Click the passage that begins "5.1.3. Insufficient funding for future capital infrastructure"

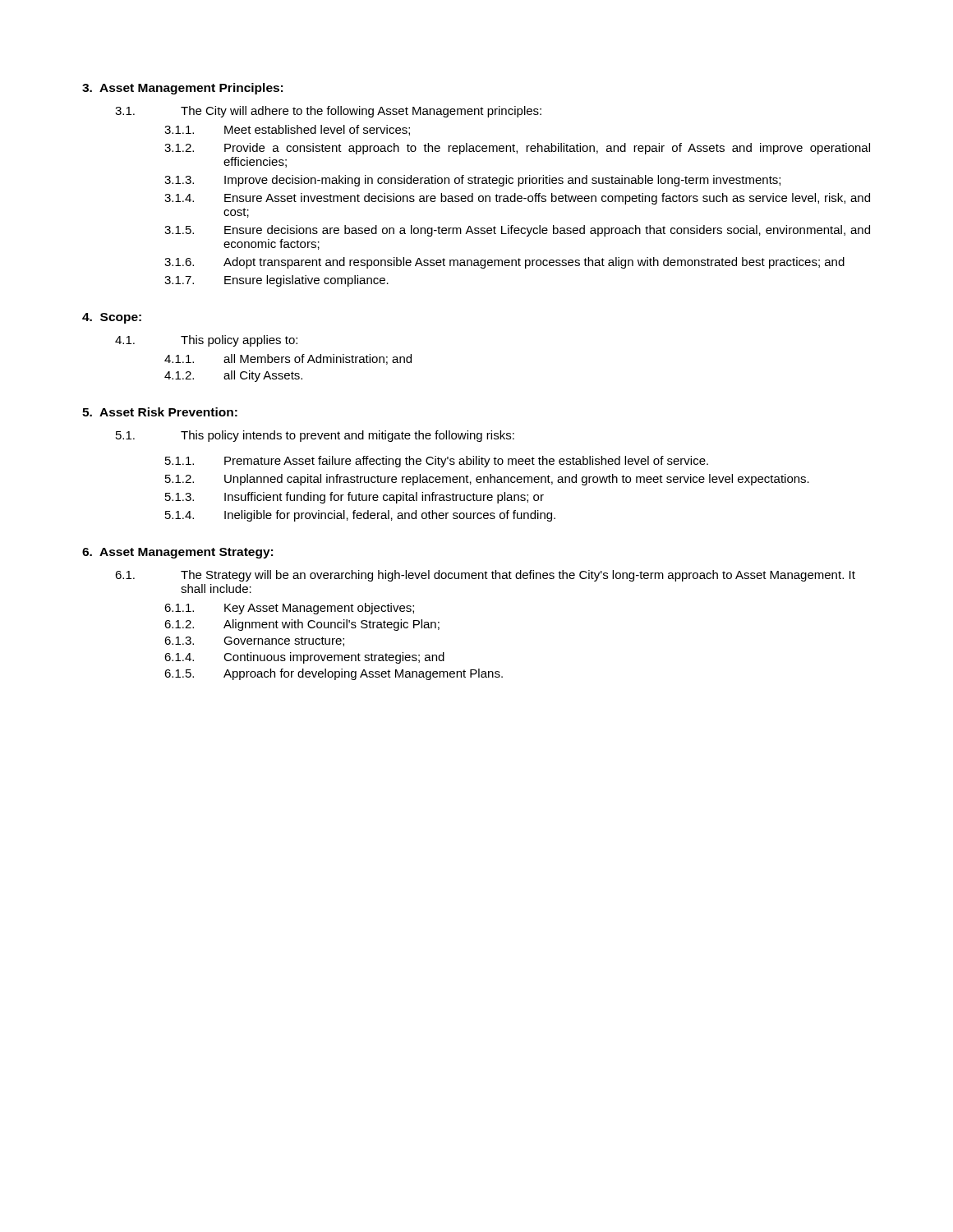pyautogui.click(x=518, y=496)
